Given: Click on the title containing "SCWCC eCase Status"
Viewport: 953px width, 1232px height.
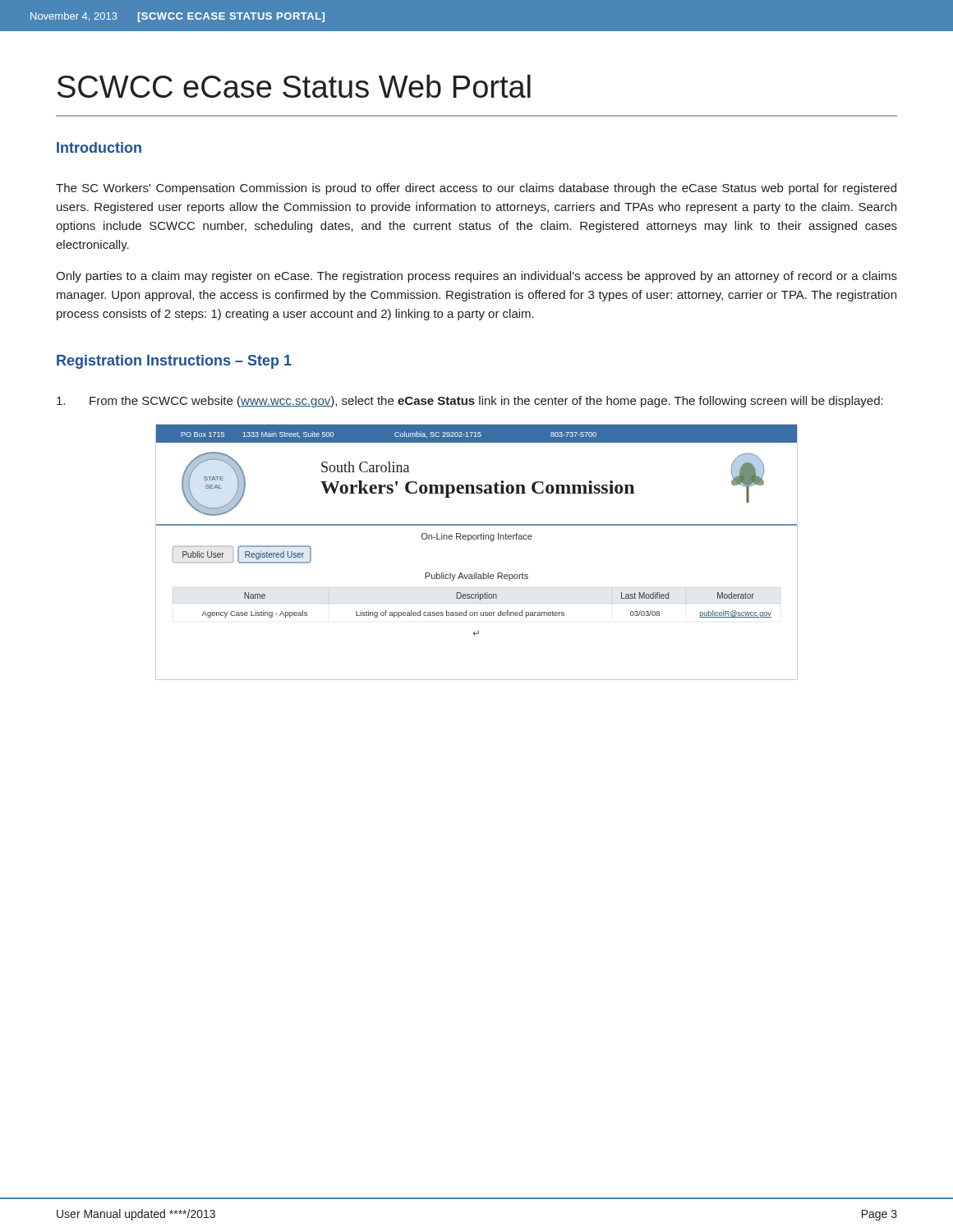Looking at the screenshot, I should click(x=476, y=93).
